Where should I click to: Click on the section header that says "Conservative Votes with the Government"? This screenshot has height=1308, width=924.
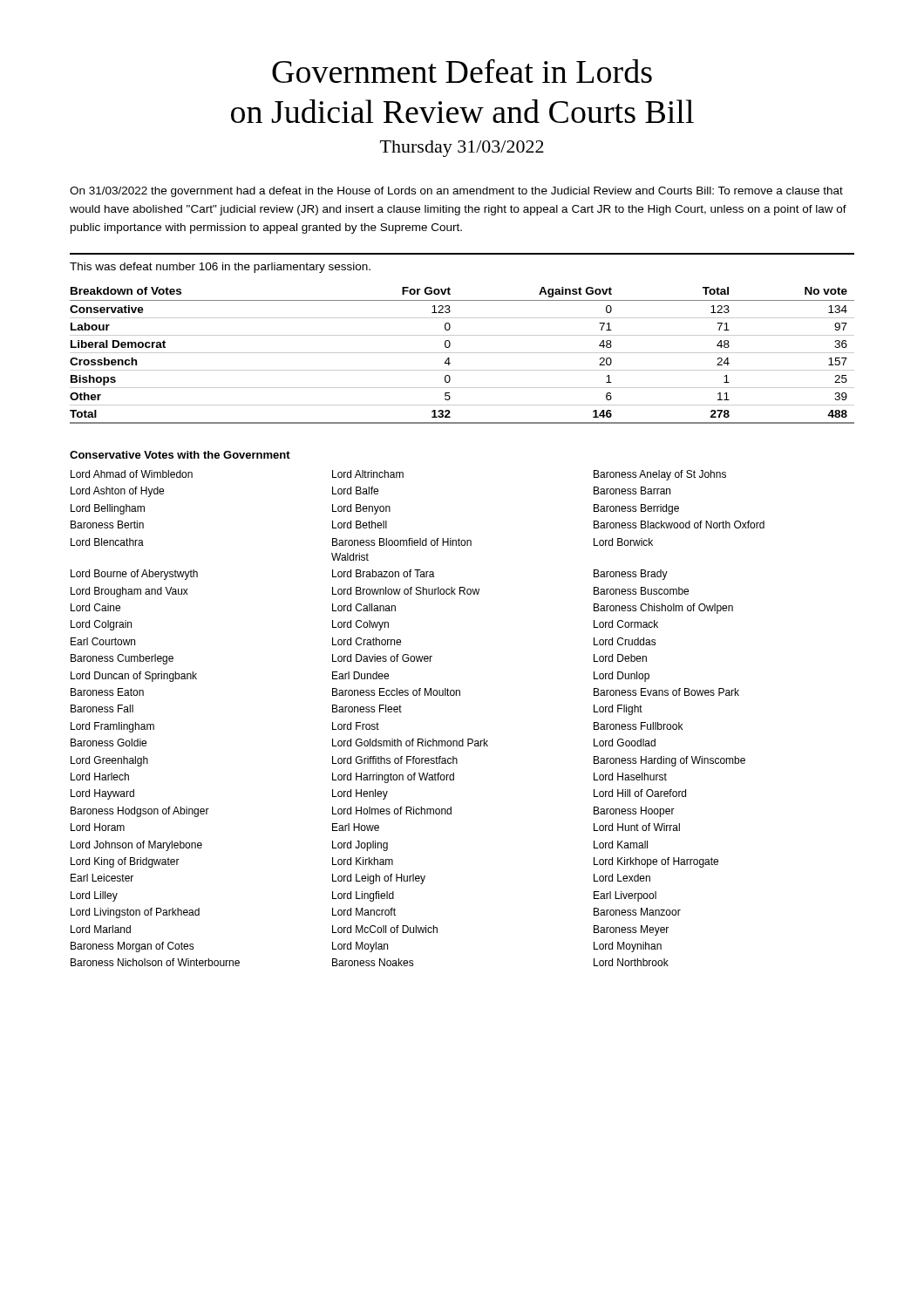point(180,455)
